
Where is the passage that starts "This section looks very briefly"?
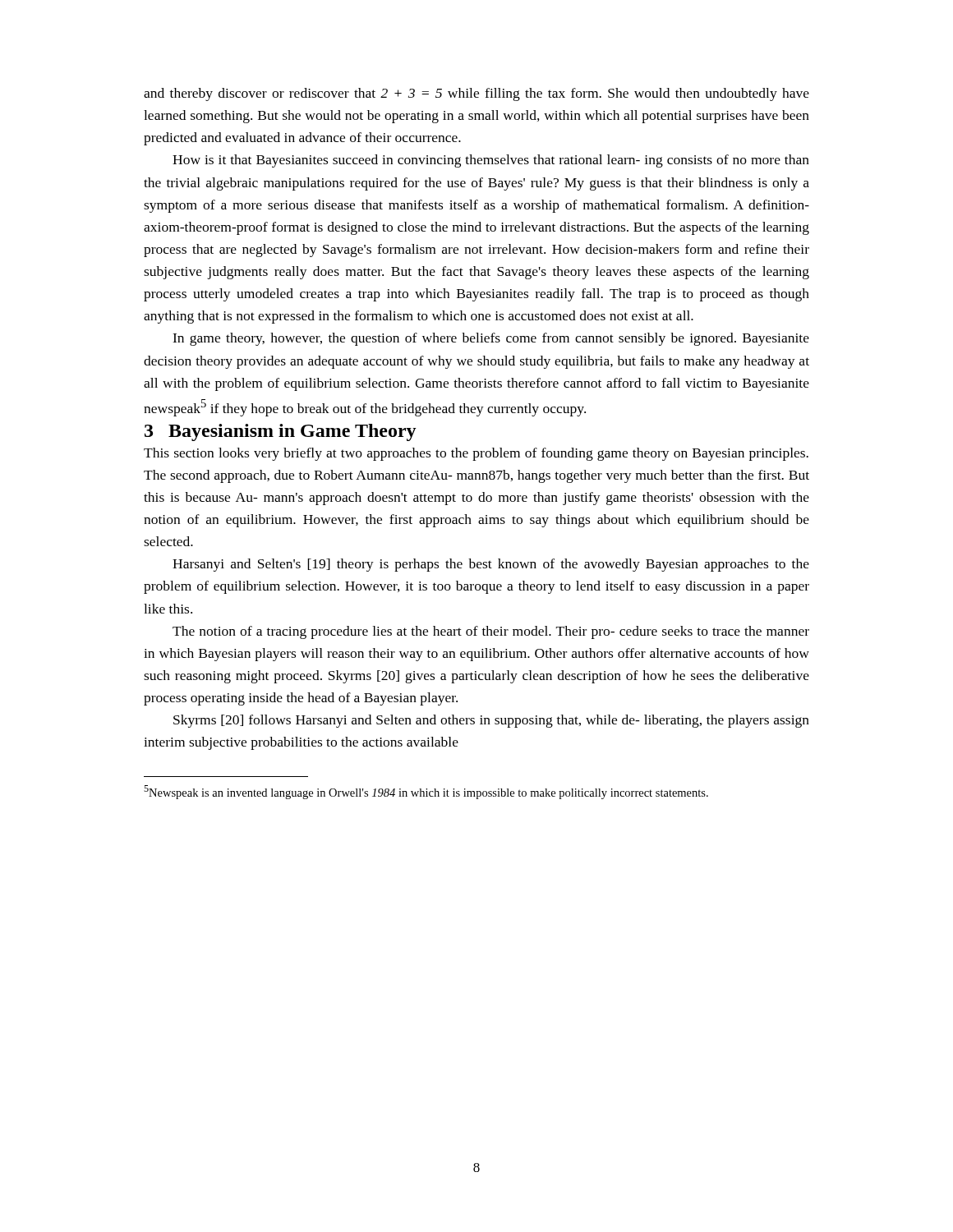coord(476,497)
